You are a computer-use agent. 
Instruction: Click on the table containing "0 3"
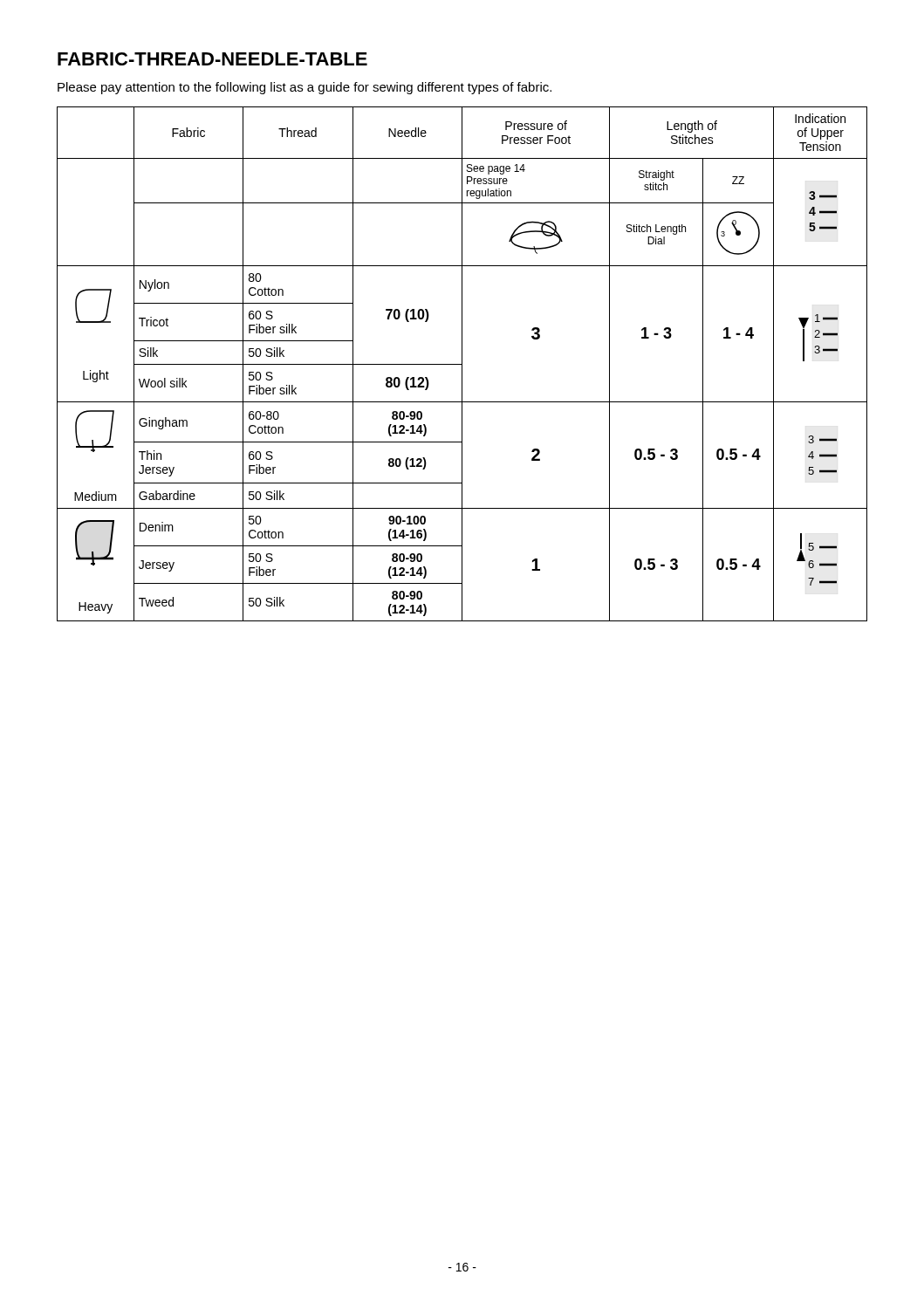(462, 364)
